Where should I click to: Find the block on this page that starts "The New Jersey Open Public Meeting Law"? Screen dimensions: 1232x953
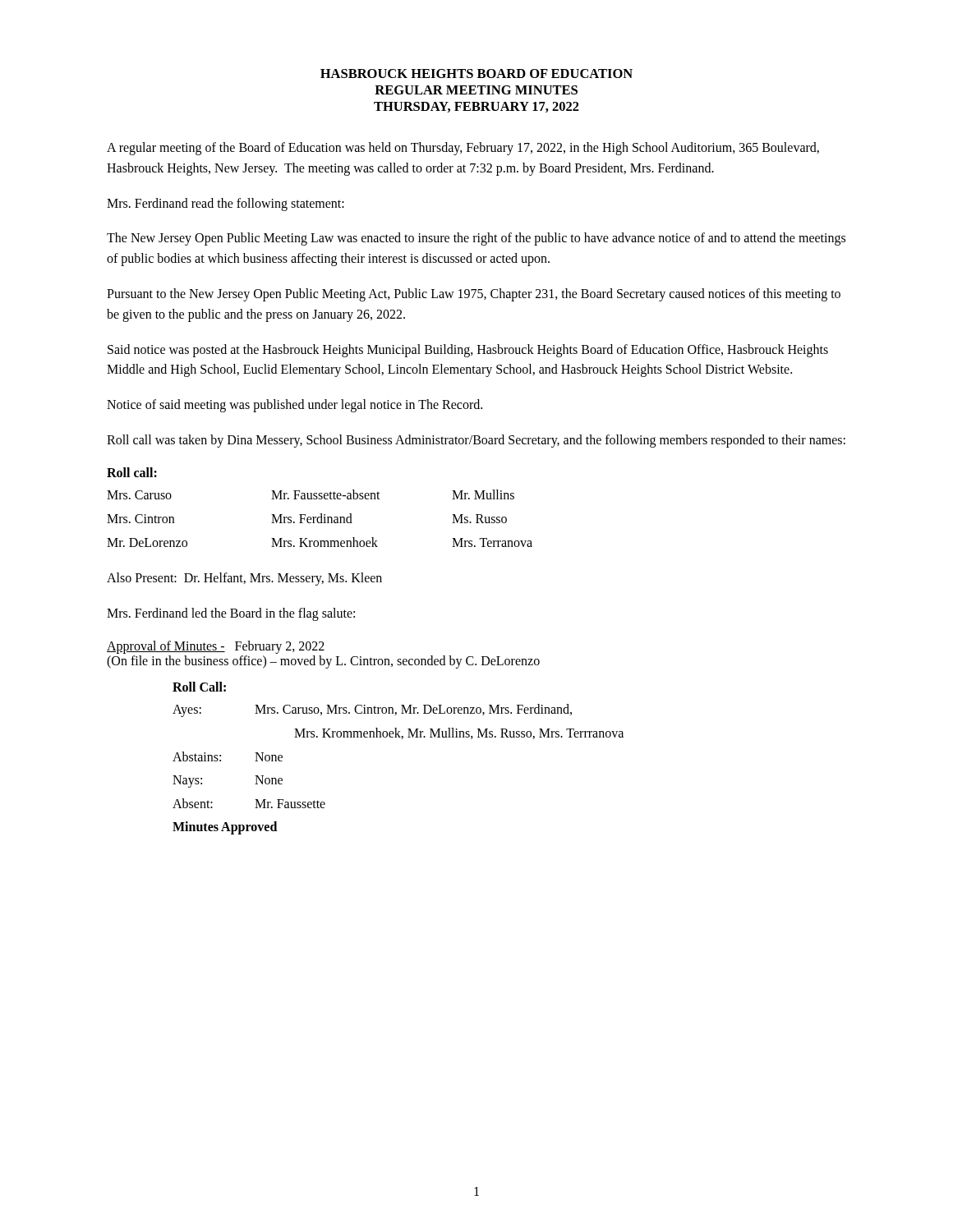tap(476, 248)
